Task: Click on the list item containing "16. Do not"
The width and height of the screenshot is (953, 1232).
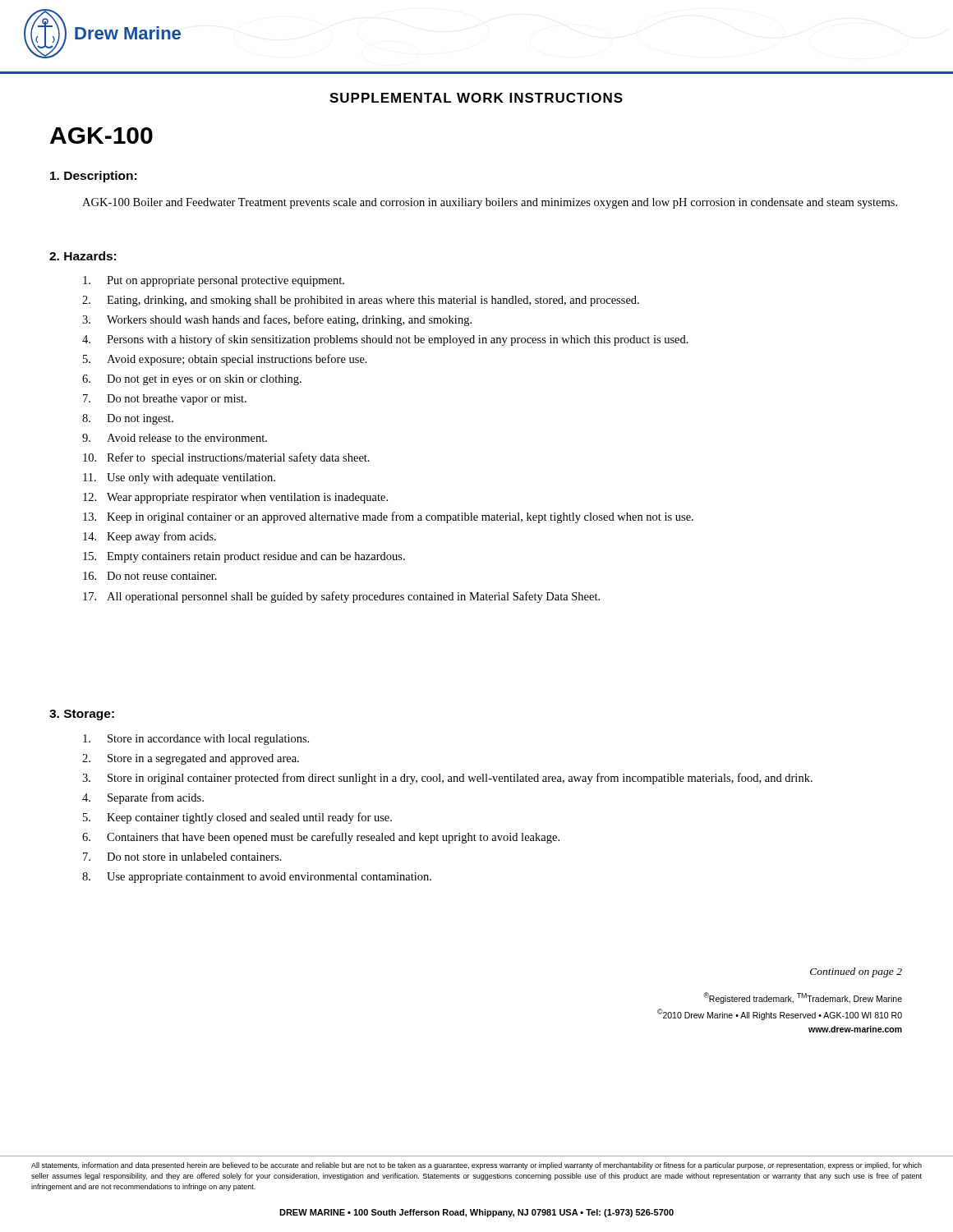Action: pos(150,576)
